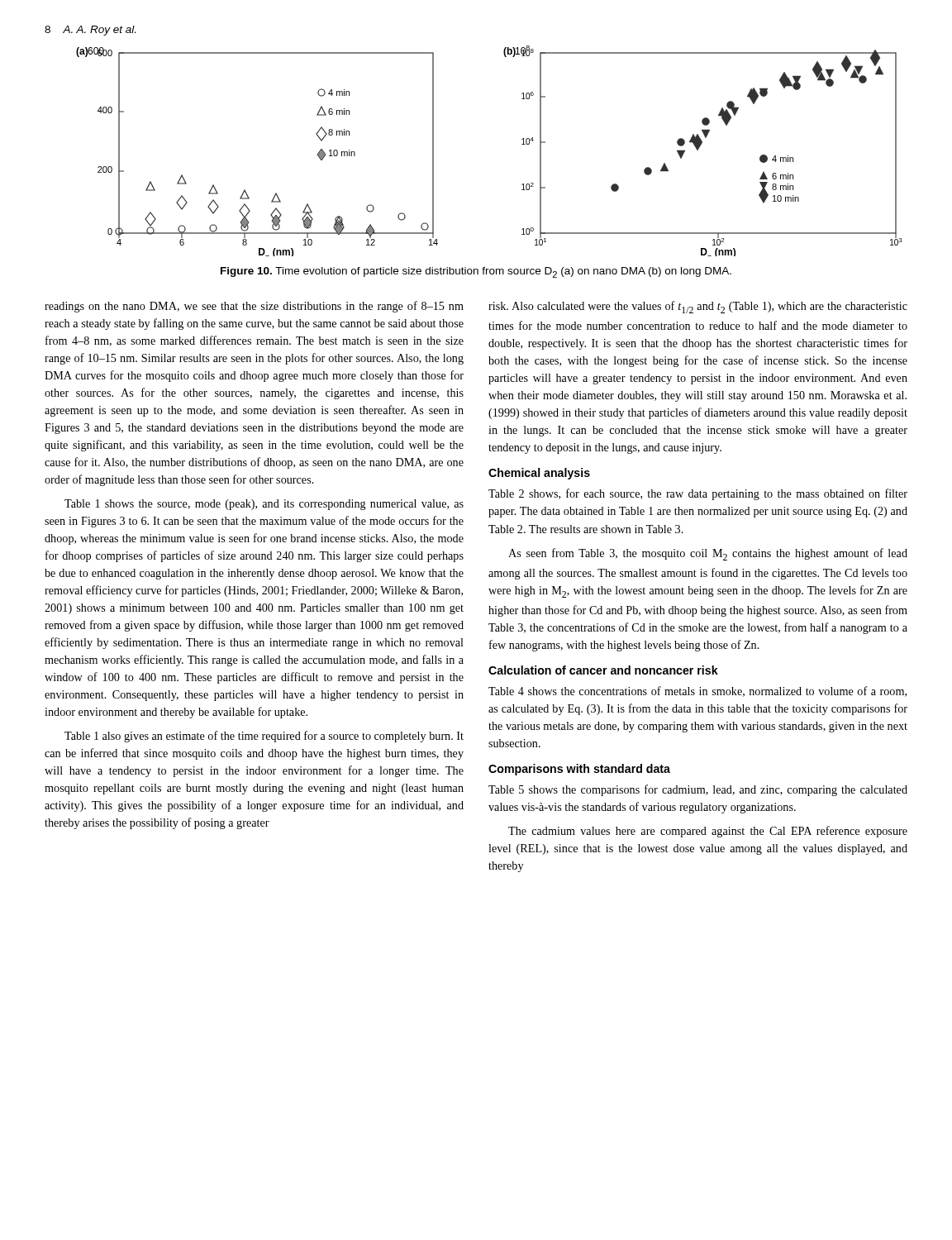The height and width of the screenshot is (1240, 952).
Task: Click on the section header that reads "Comparisons with standard data"
Action: click(579, 769)
